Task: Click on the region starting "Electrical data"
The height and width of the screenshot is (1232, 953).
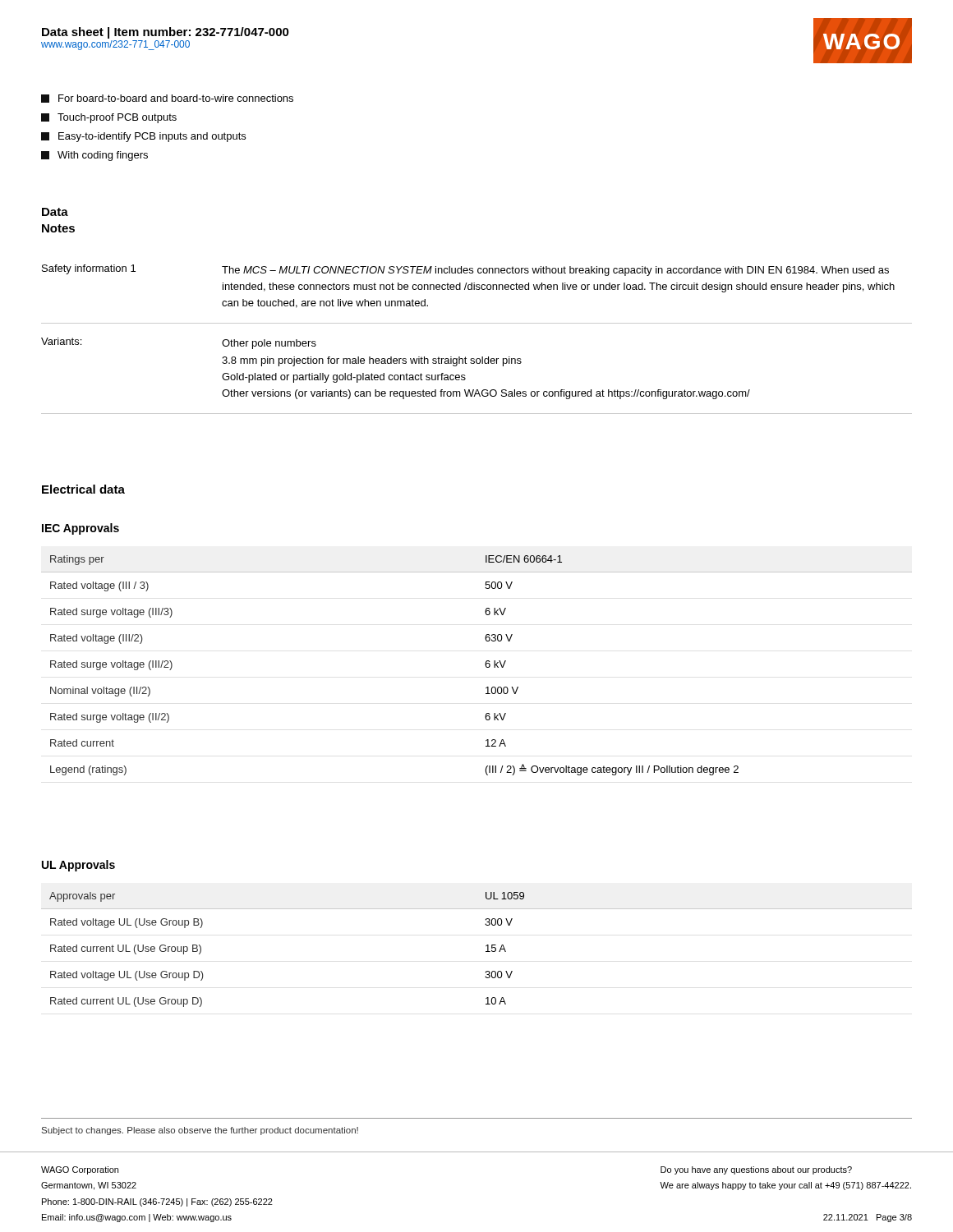Action: point(83,489)
